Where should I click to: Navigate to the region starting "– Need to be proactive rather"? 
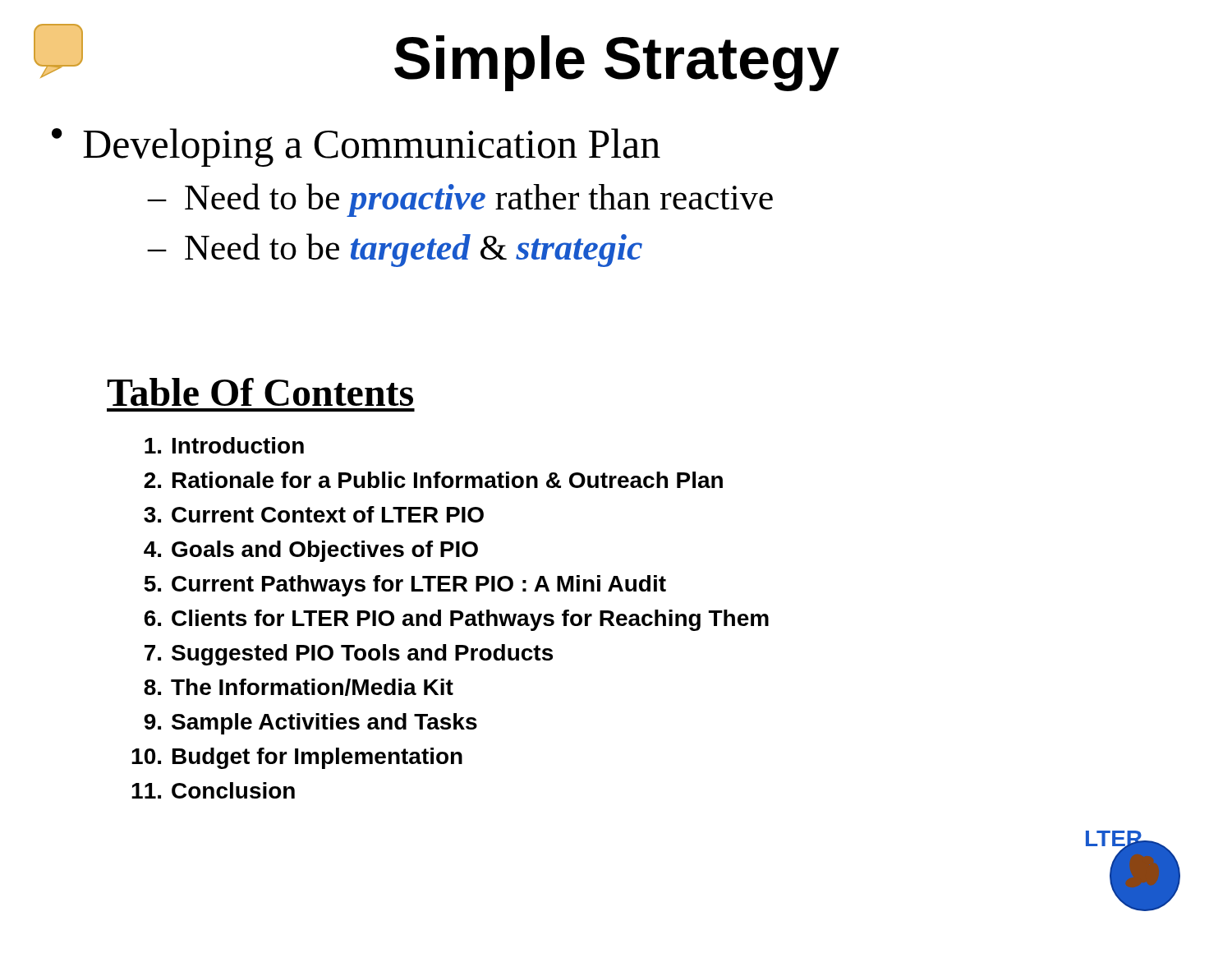(461, 198)
